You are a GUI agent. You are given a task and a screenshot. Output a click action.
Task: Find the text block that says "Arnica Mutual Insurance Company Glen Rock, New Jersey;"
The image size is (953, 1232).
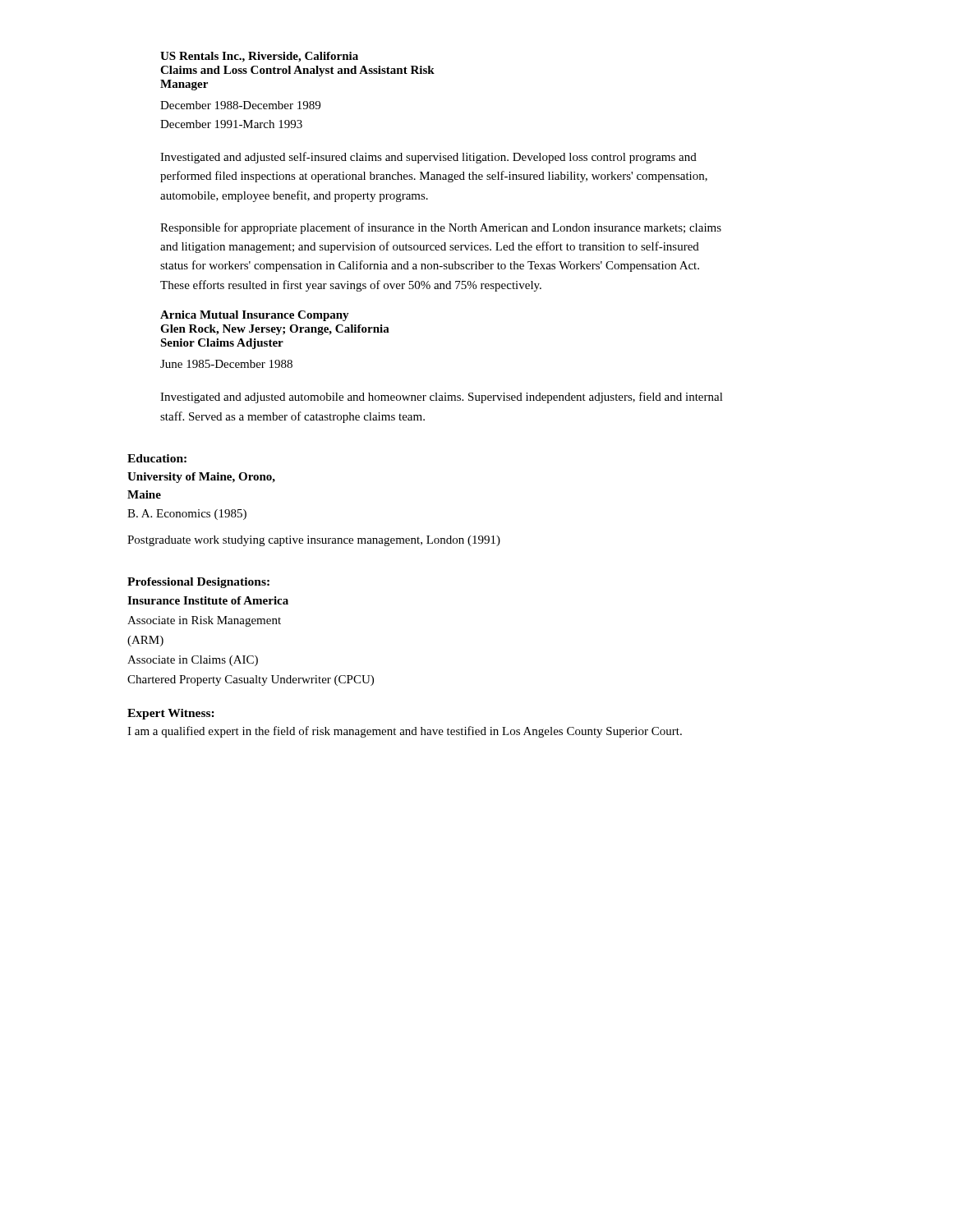pos(255,316)
